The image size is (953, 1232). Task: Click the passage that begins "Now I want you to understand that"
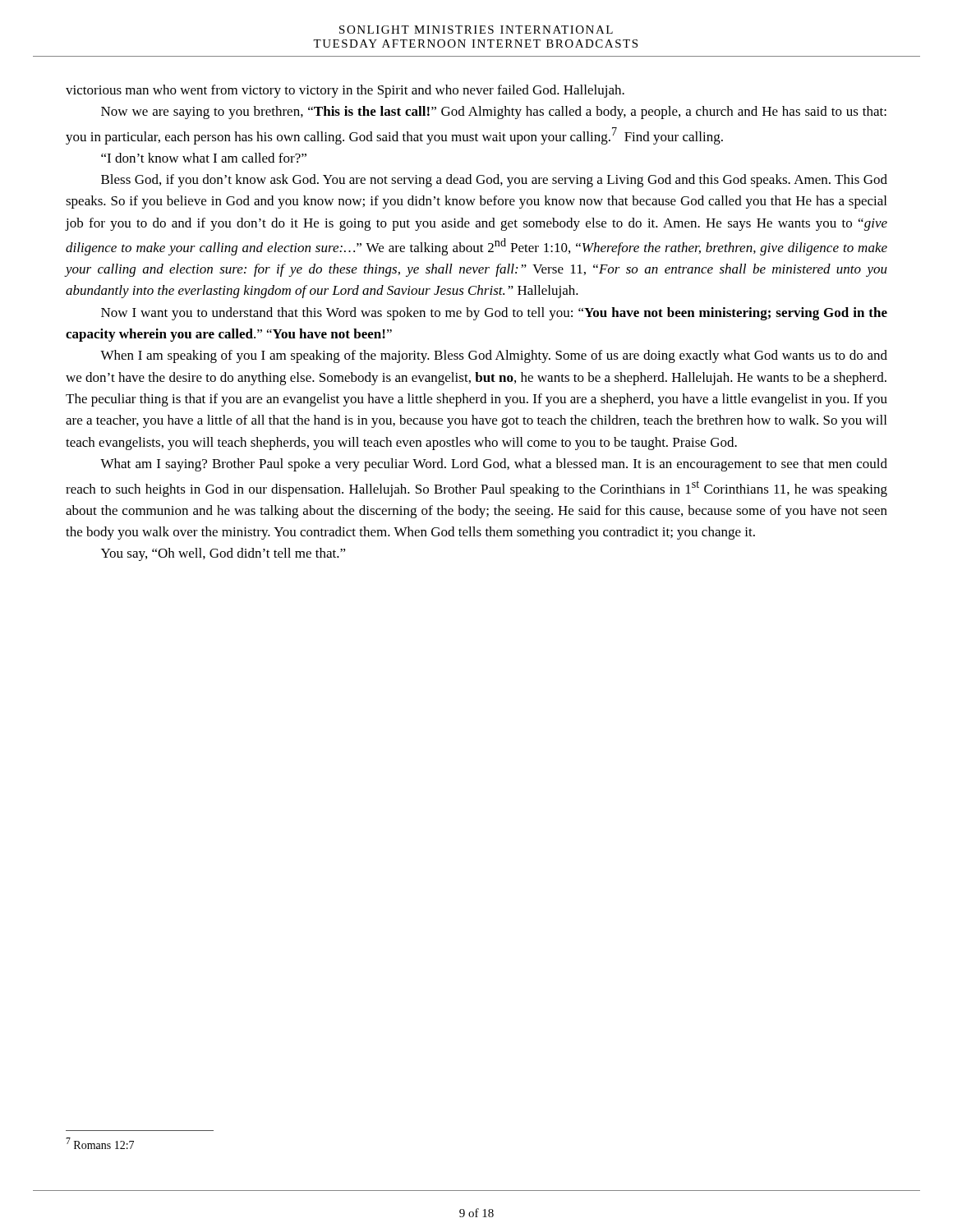476,324
